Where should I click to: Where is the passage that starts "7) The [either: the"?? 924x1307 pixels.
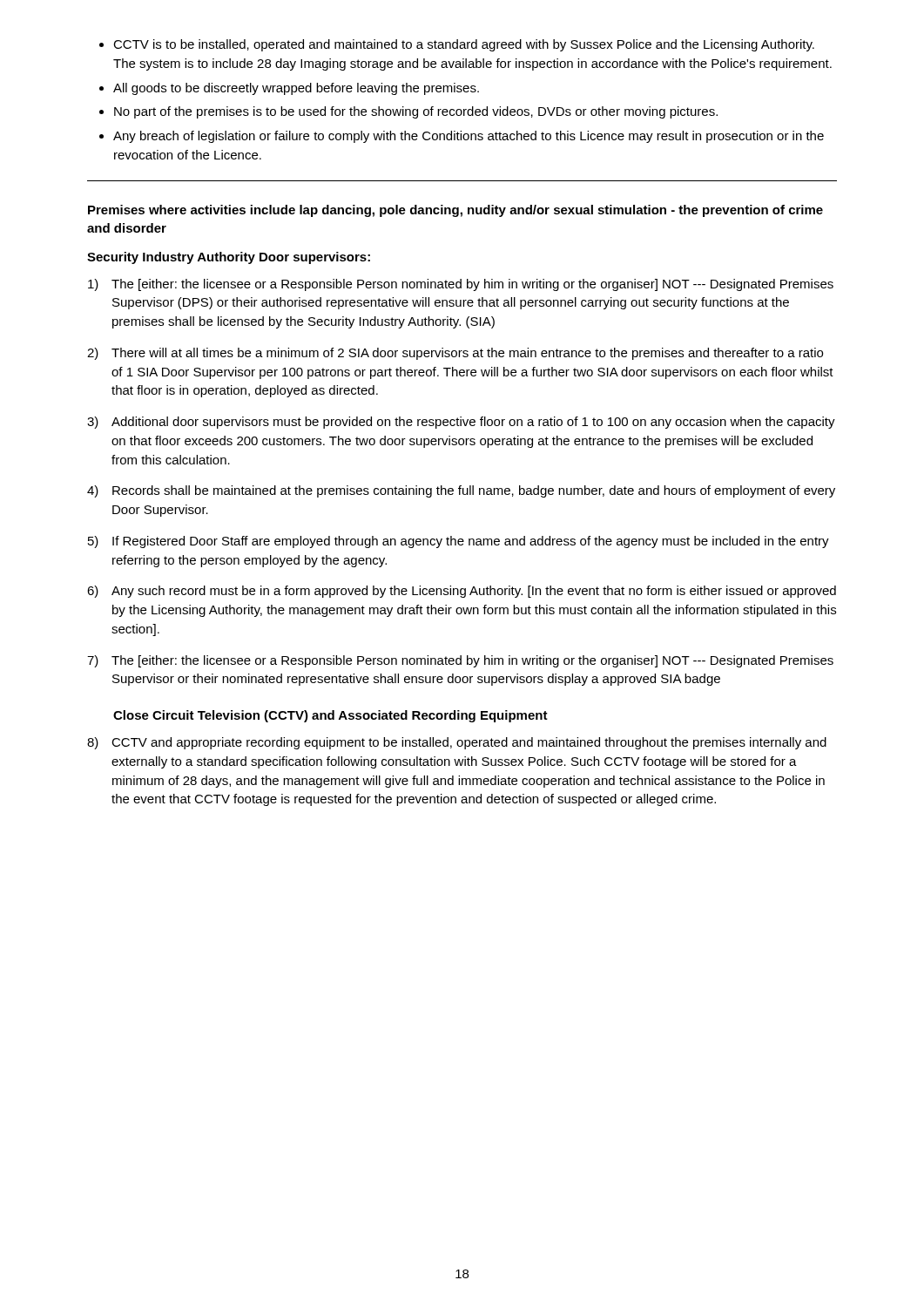[x=462, y=669]
